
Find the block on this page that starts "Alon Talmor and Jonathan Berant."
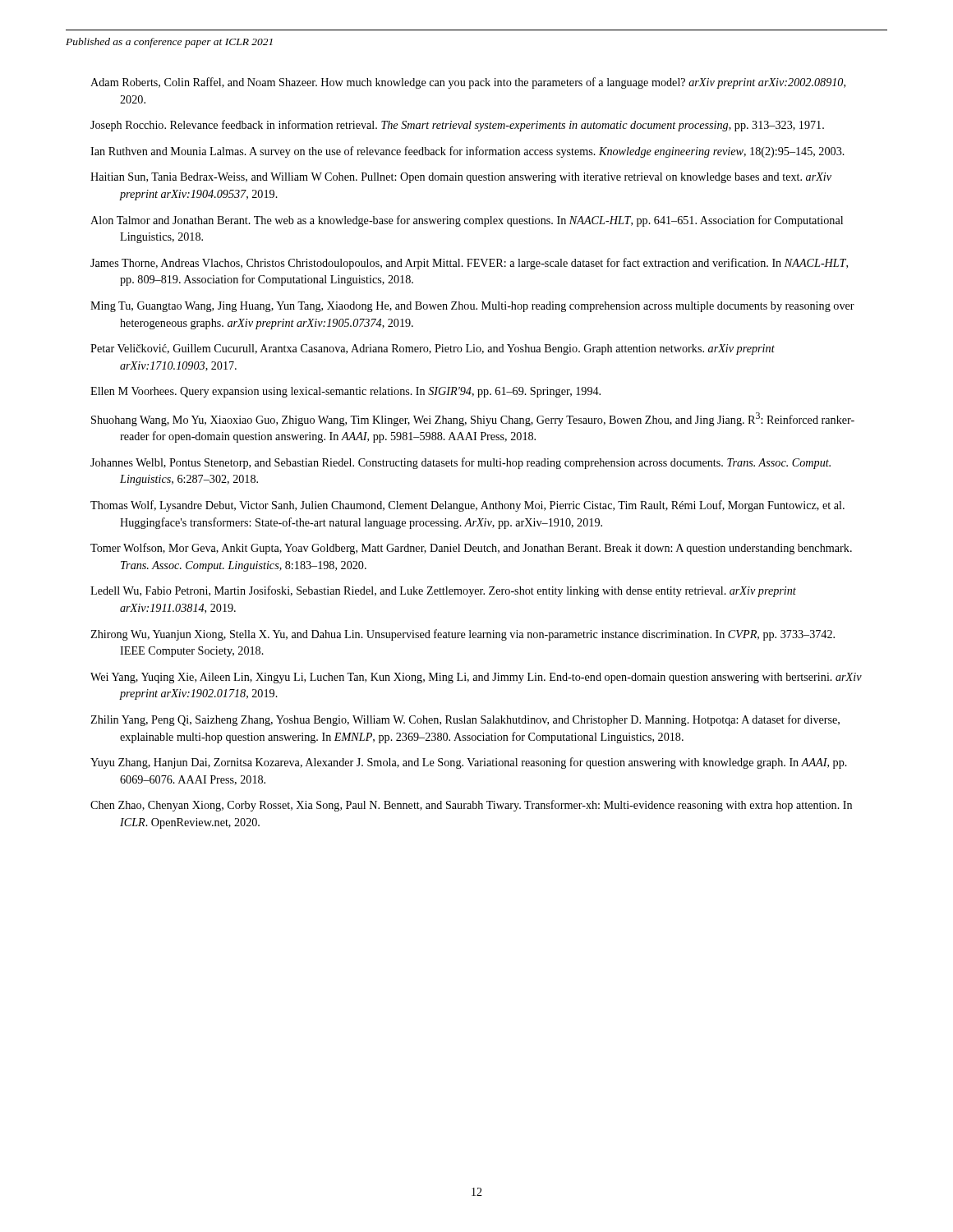(467, 228)
